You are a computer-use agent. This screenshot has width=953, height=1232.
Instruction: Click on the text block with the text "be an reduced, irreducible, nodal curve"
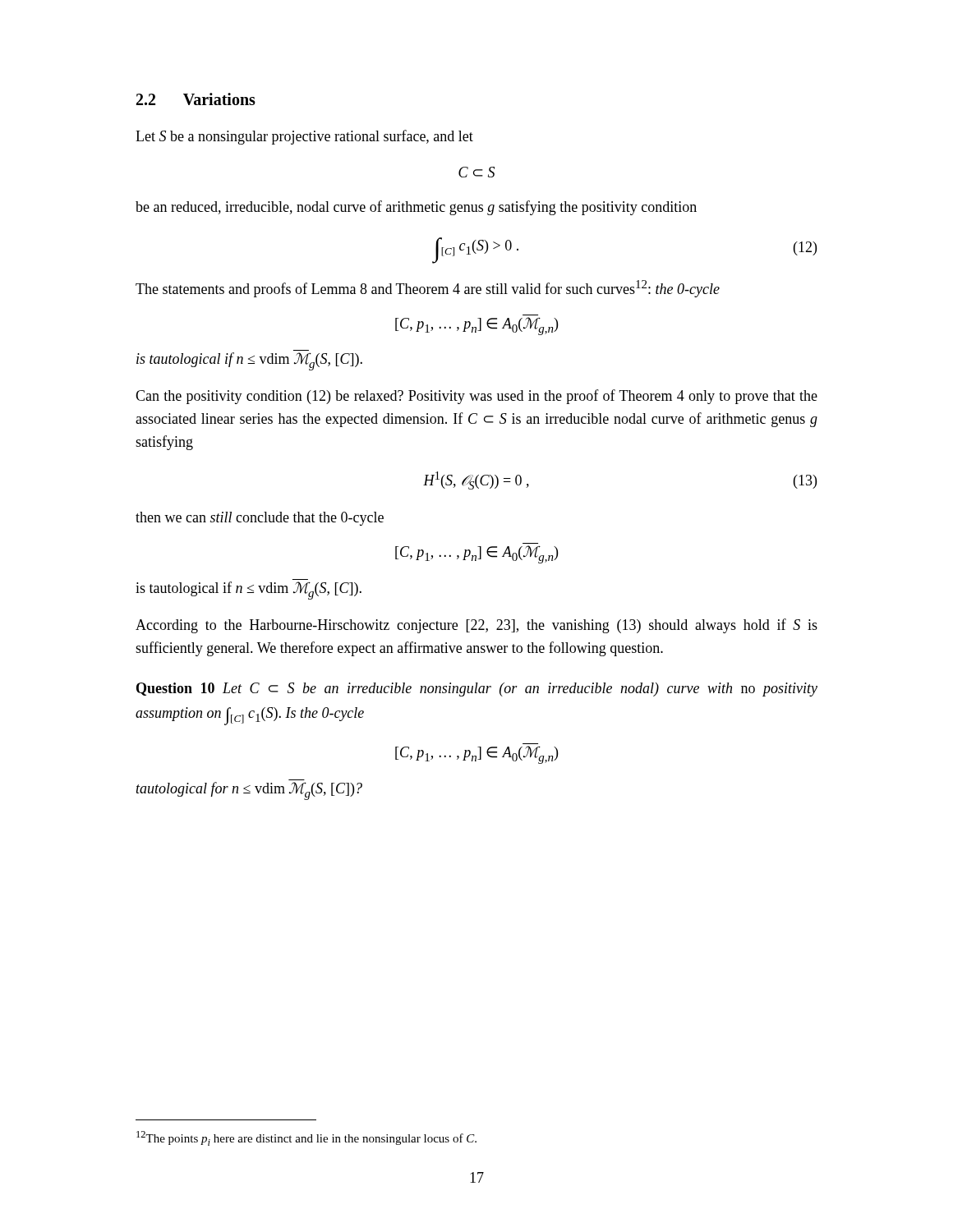(476, 208)
